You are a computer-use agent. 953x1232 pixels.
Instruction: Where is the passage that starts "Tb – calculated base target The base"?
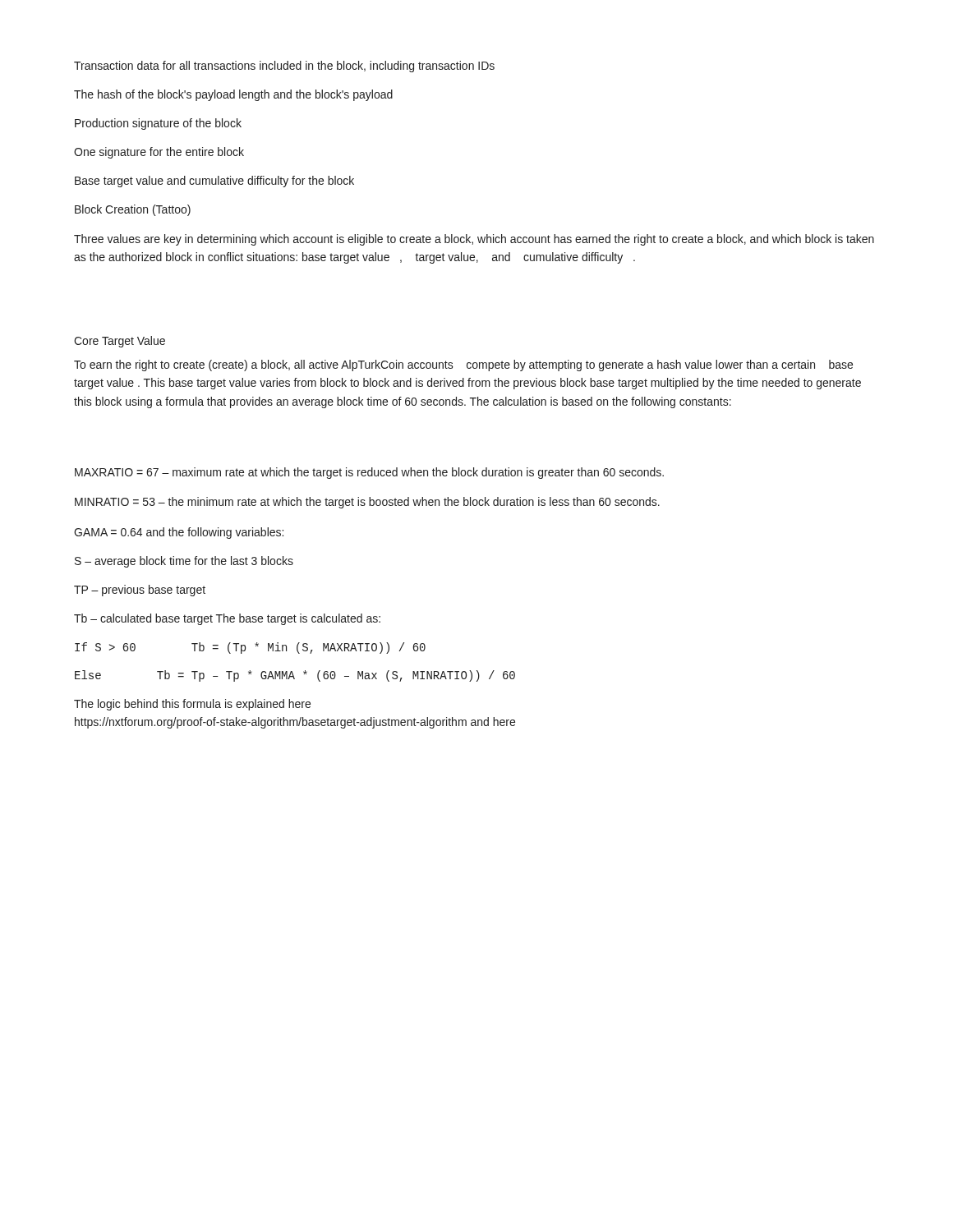pyautogui.click(x=228, y=619)
